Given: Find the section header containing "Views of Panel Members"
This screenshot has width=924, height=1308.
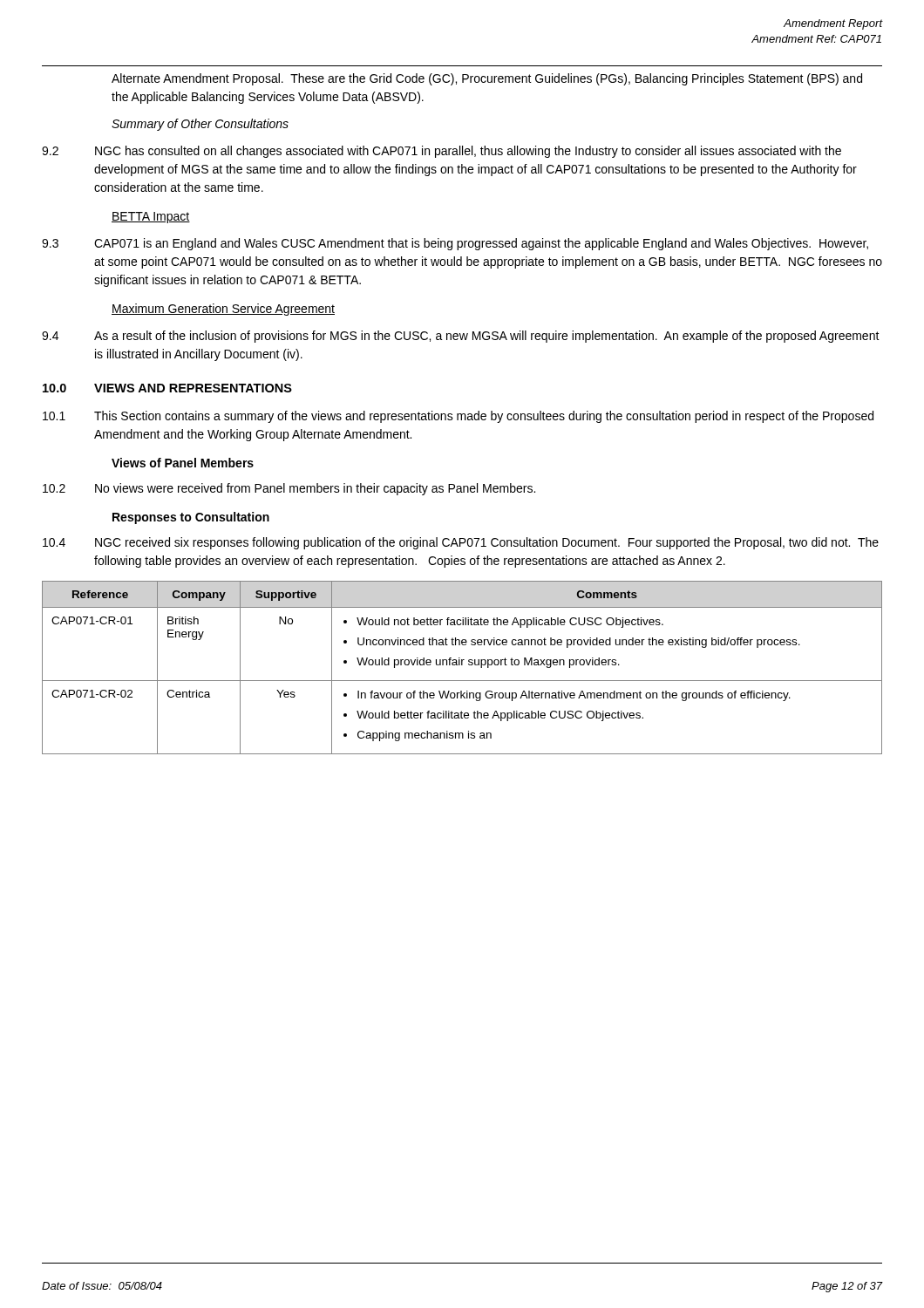Looking at the screenshot, I should pos(183,463).
